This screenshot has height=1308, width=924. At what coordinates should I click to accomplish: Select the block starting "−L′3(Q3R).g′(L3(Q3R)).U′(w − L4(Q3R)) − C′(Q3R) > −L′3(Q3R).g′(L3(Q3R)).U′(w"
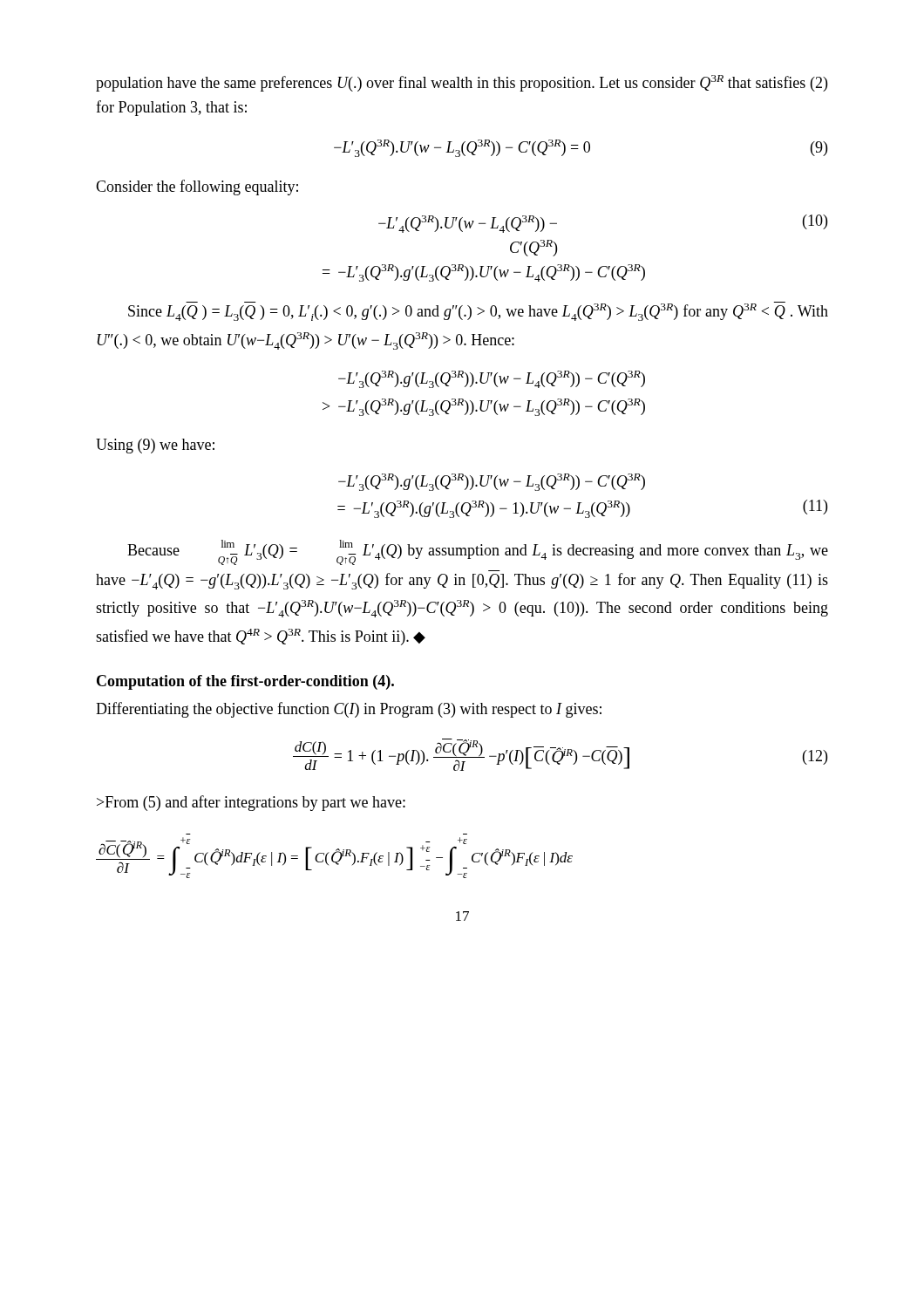462,393
